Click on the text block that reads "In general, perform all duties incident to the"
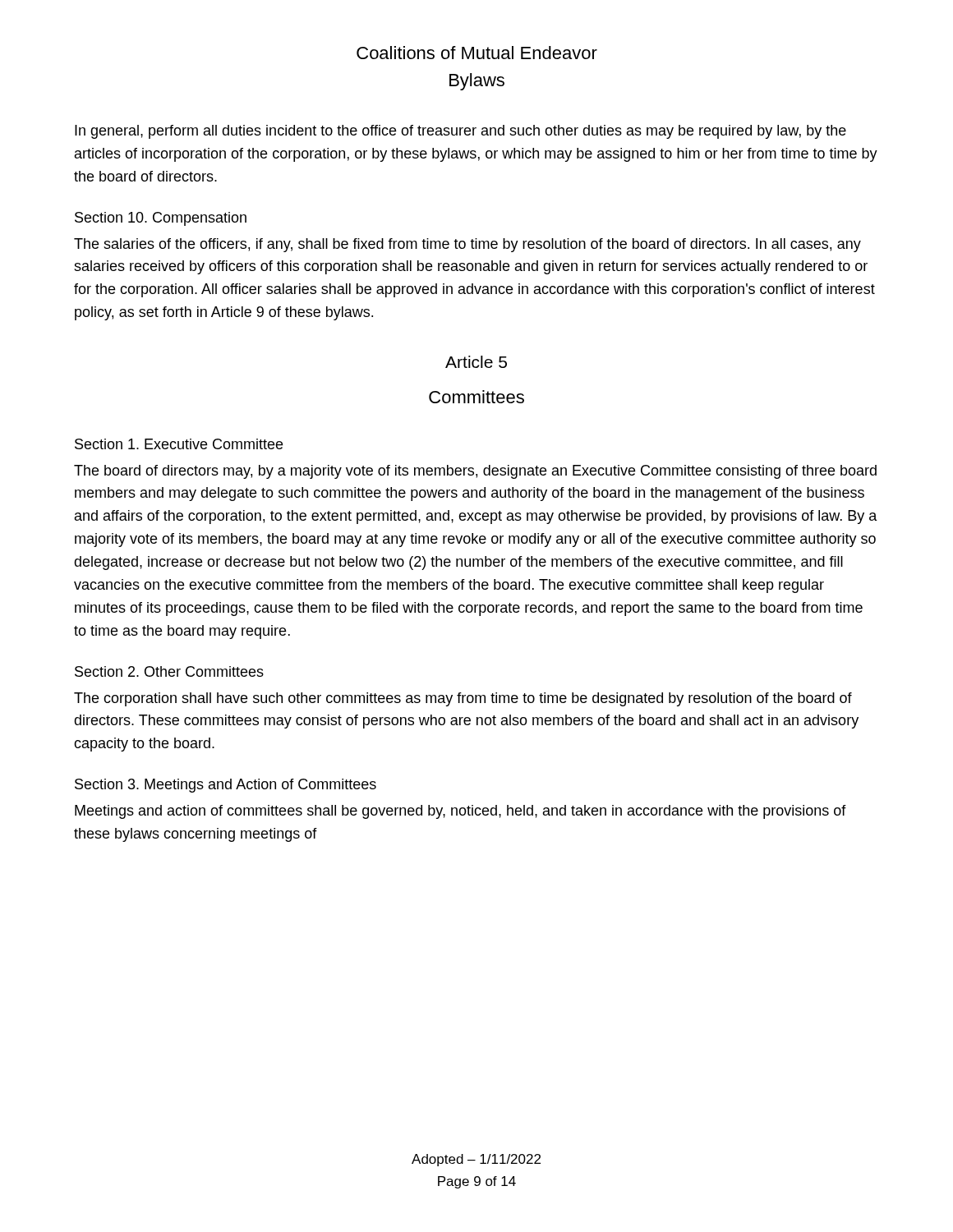953x1232 pixels. (475, 154)
